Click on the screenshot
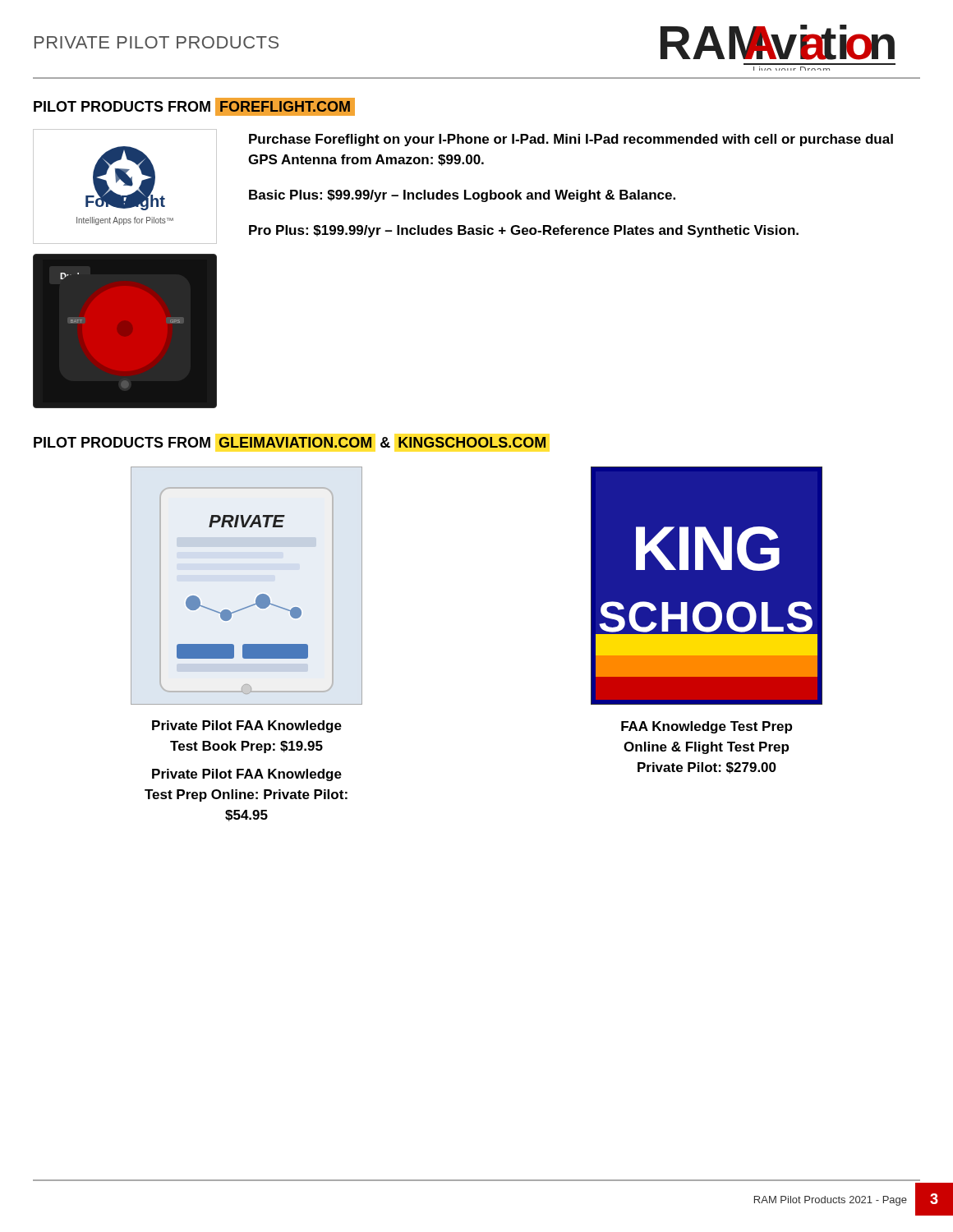Viewport: 953px width, 1232px height. pos(246,586)
